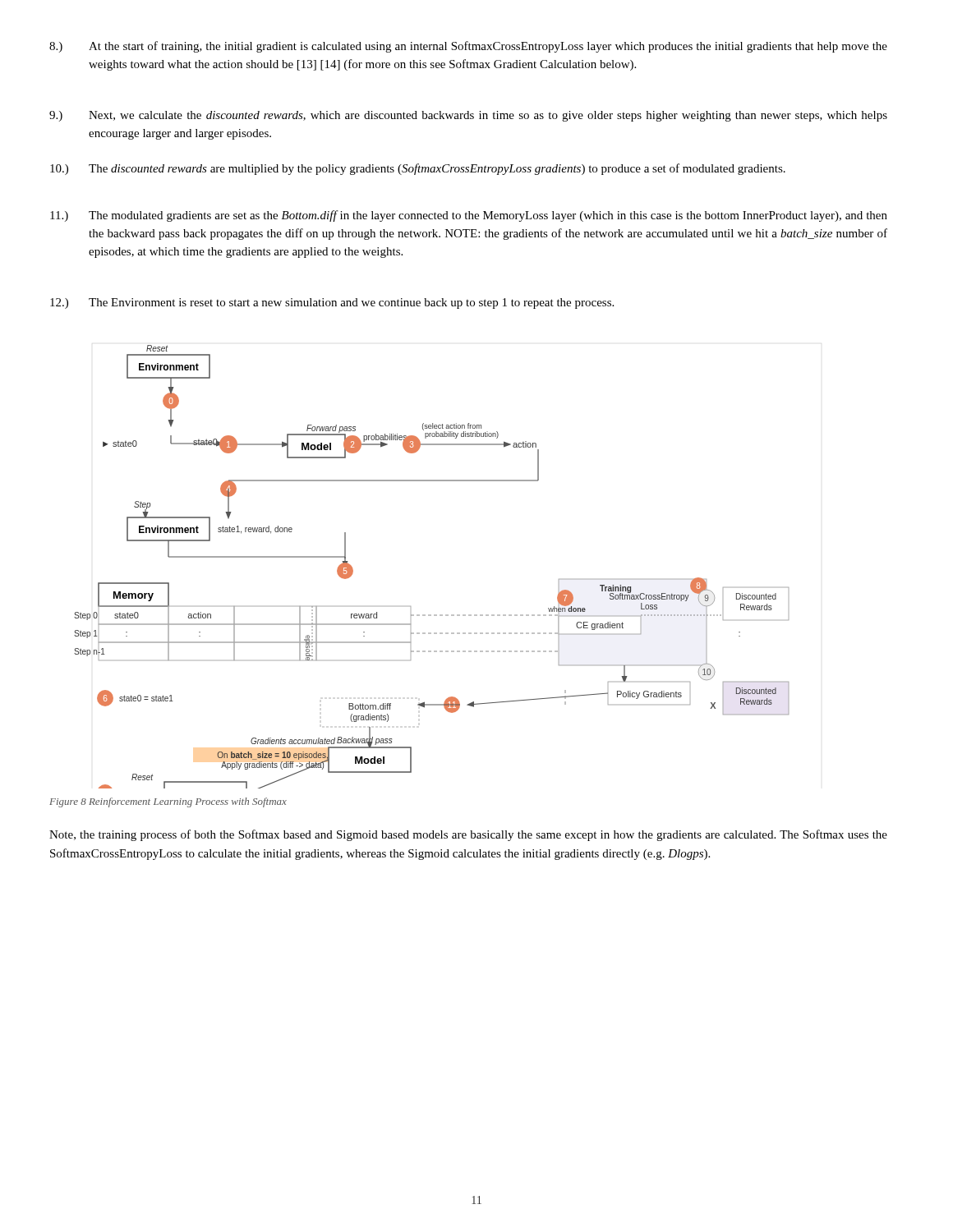
Task: Locate the caption that says "Figure 8 Reinforcement"
Action: tap(168, 801)
